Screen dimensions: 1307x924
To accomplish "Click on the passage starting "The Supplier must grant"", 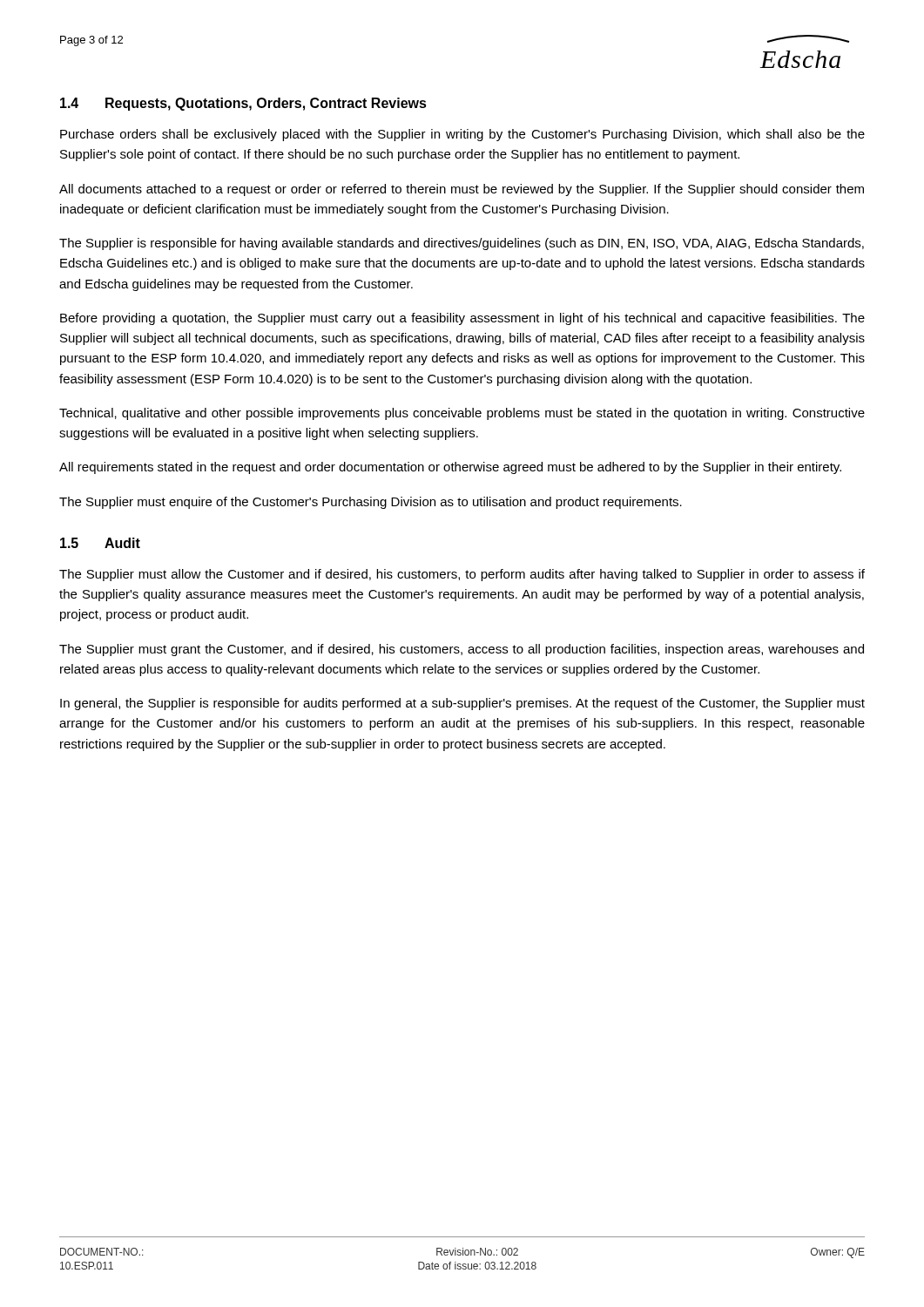I will (462, 658).
